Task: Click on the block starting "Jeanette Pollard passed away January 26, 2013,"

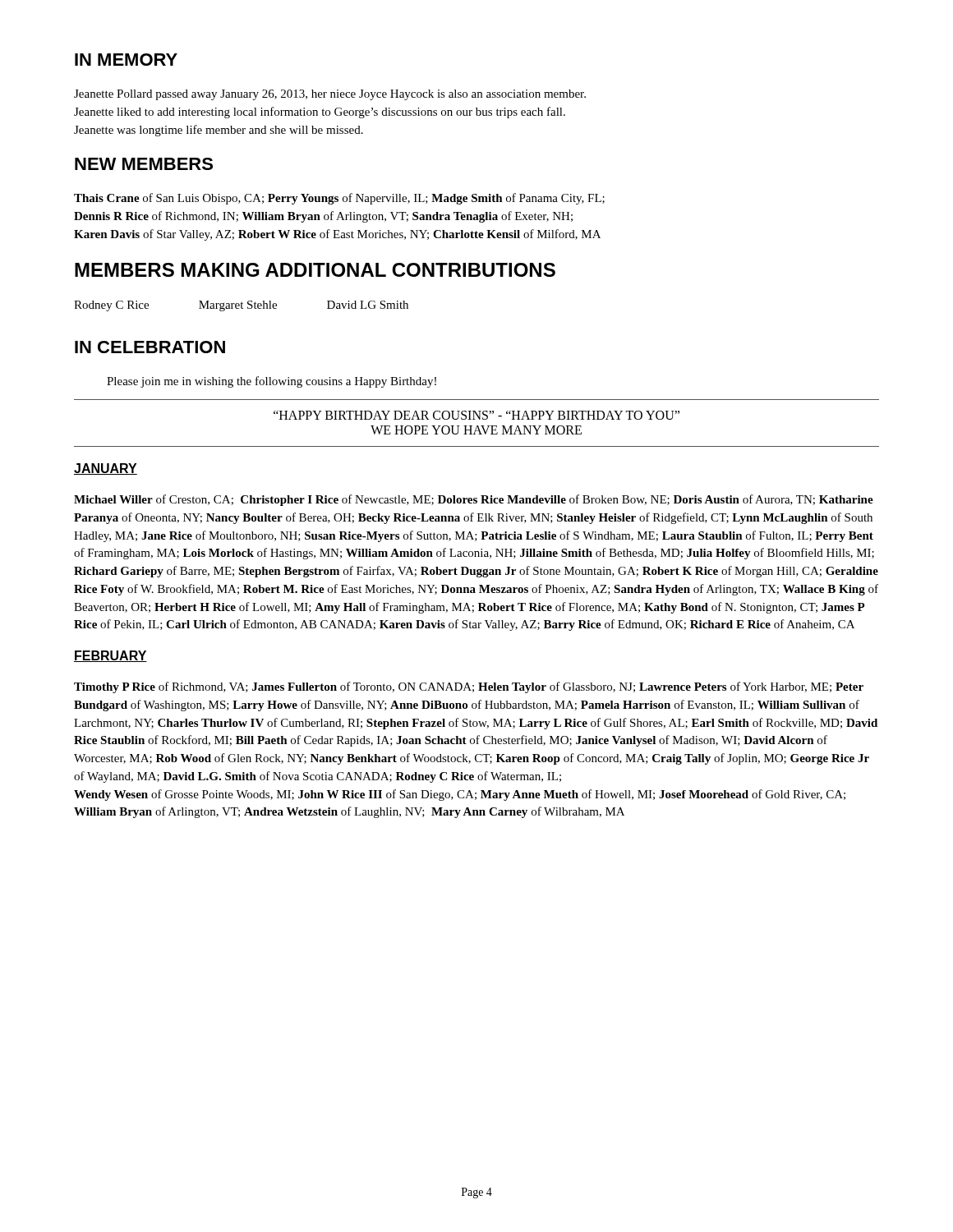Action: click(330, 111)
